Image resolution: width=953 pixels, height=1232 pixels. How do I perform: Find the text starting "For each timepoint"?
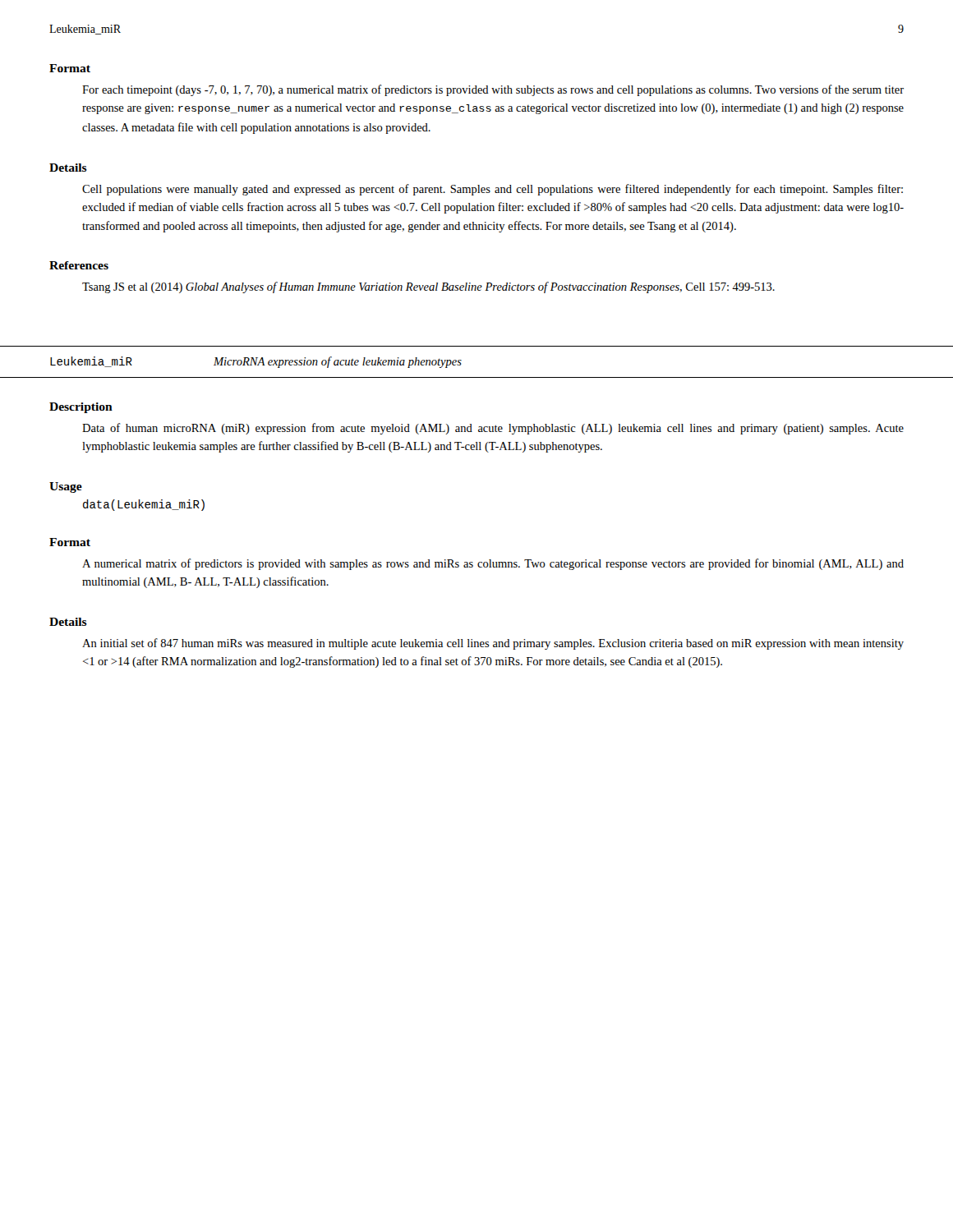pos(493,109)
